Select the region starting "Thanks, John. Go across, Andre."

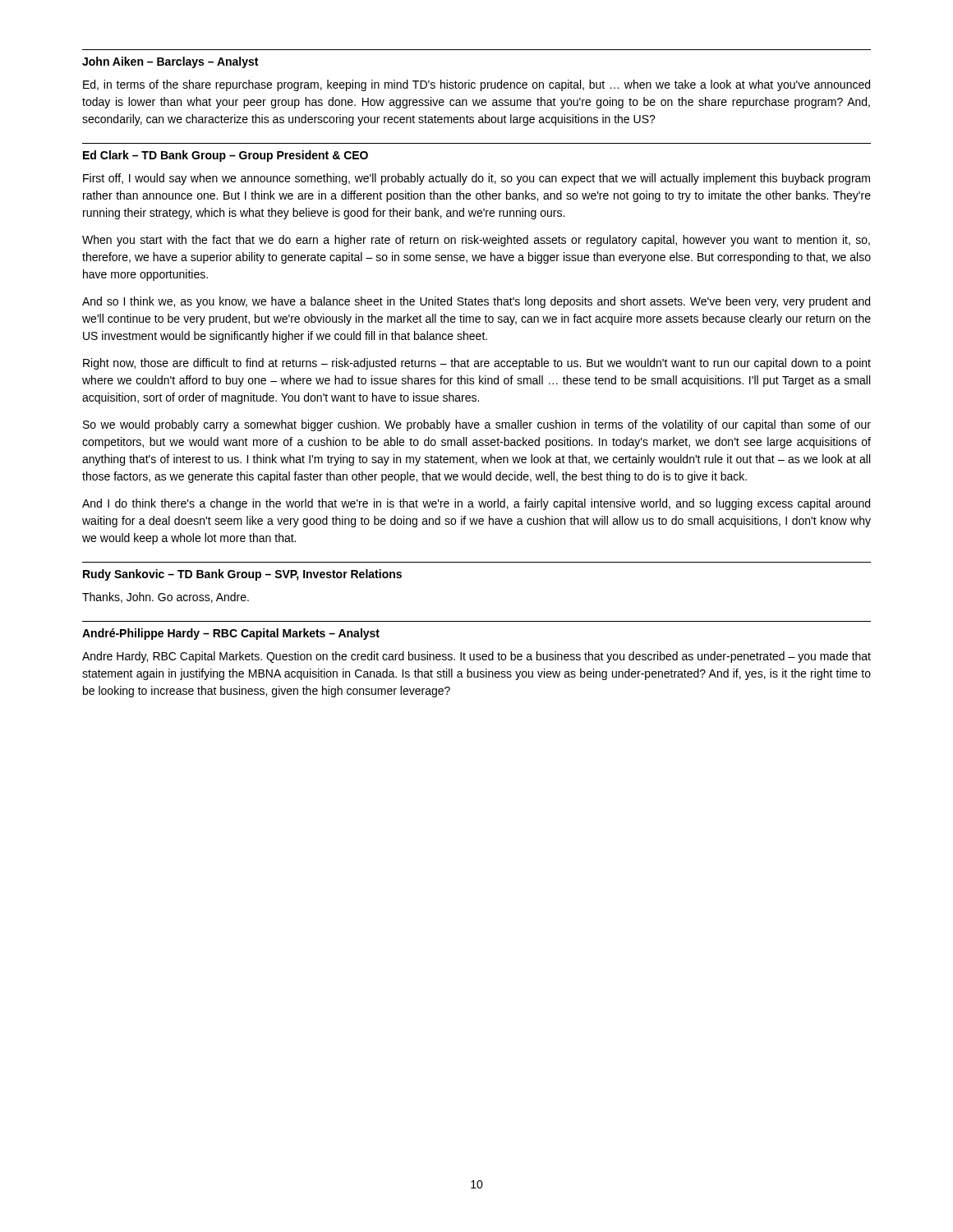166,598
